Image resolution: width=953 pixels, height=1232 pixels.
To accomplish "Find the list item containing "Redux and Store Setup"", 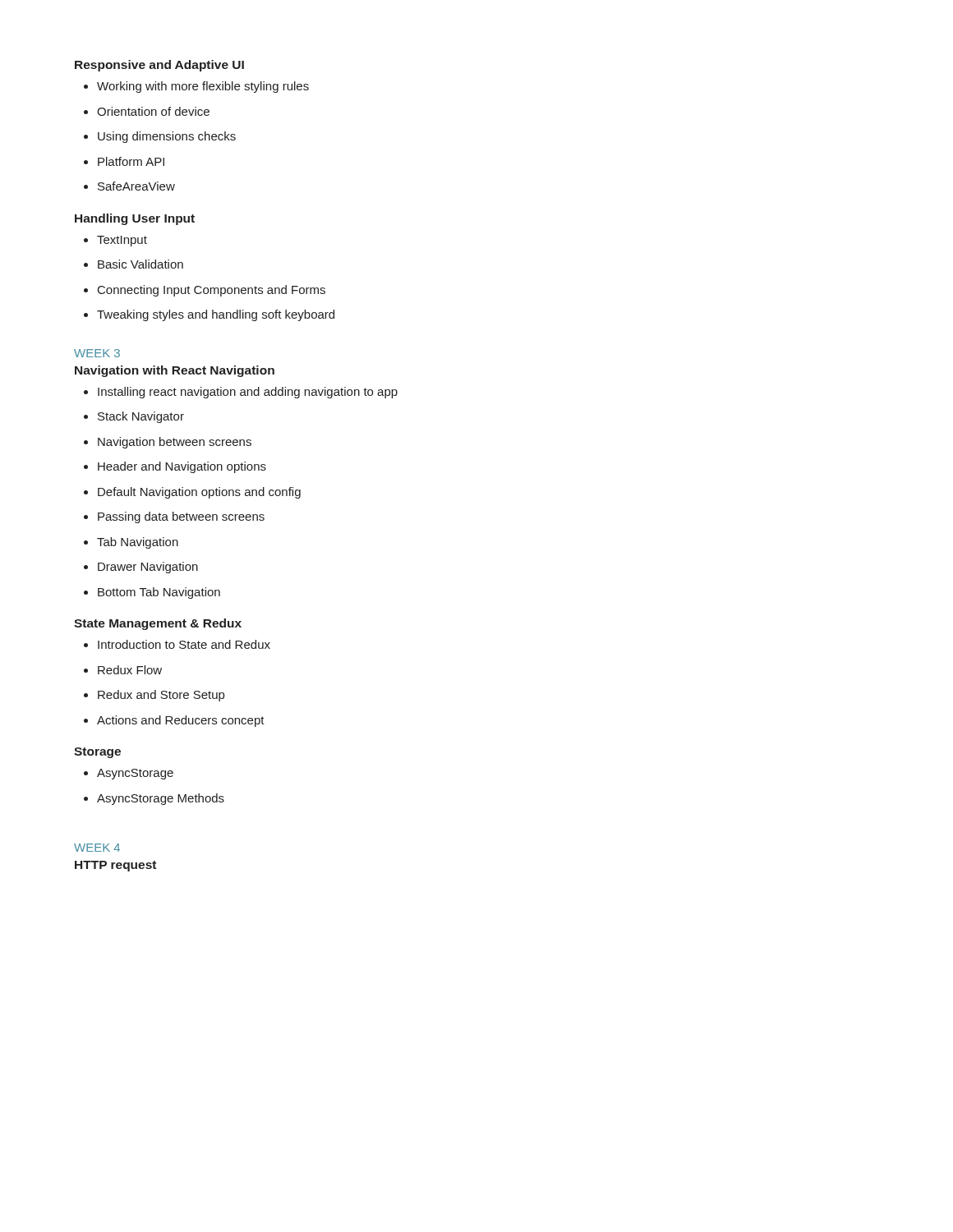I will tap(154, 696).
